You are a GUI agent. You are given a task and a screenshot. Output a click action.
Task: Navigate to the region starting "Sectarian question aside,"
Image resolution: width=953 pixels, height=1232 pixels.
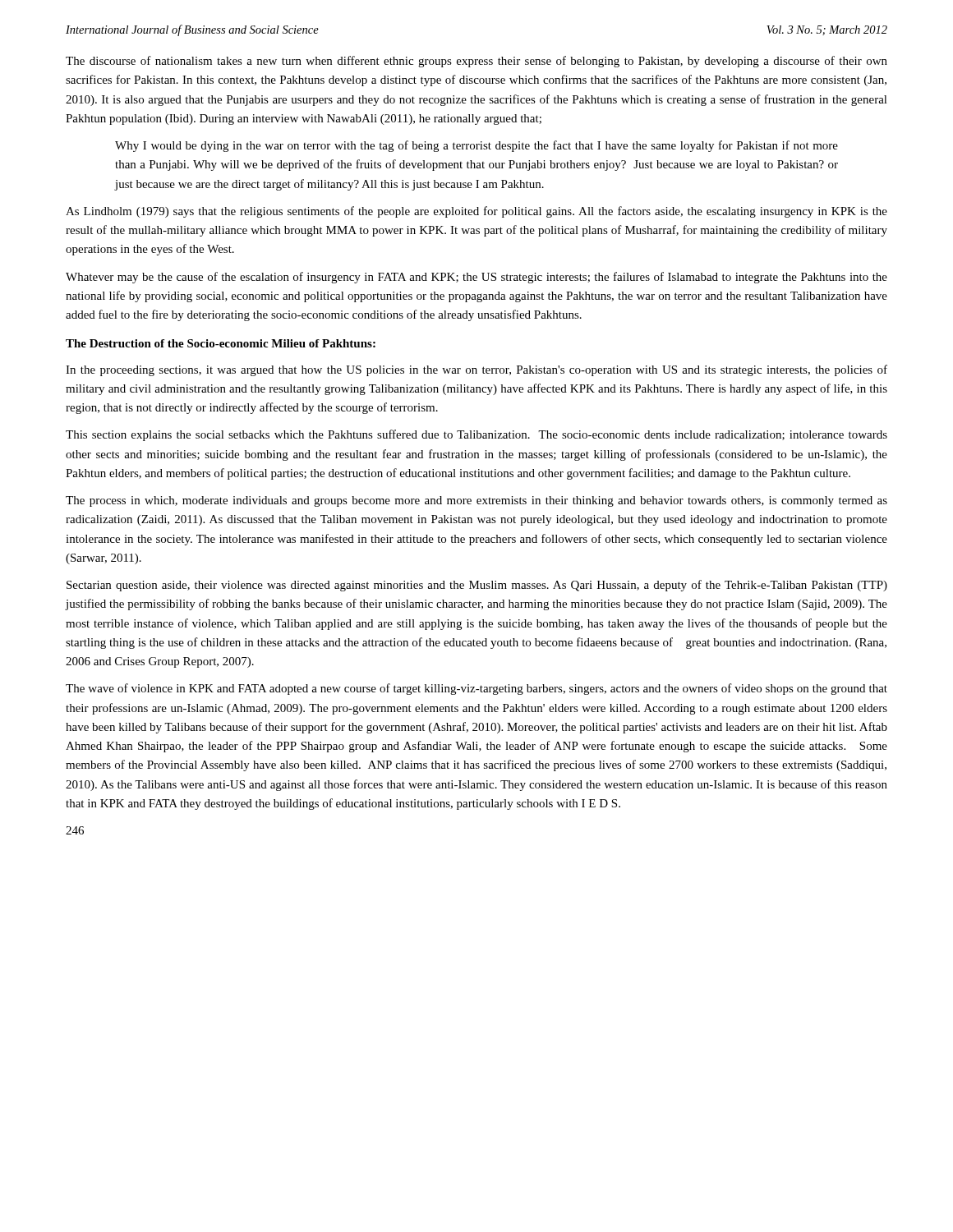coord(476,623)
